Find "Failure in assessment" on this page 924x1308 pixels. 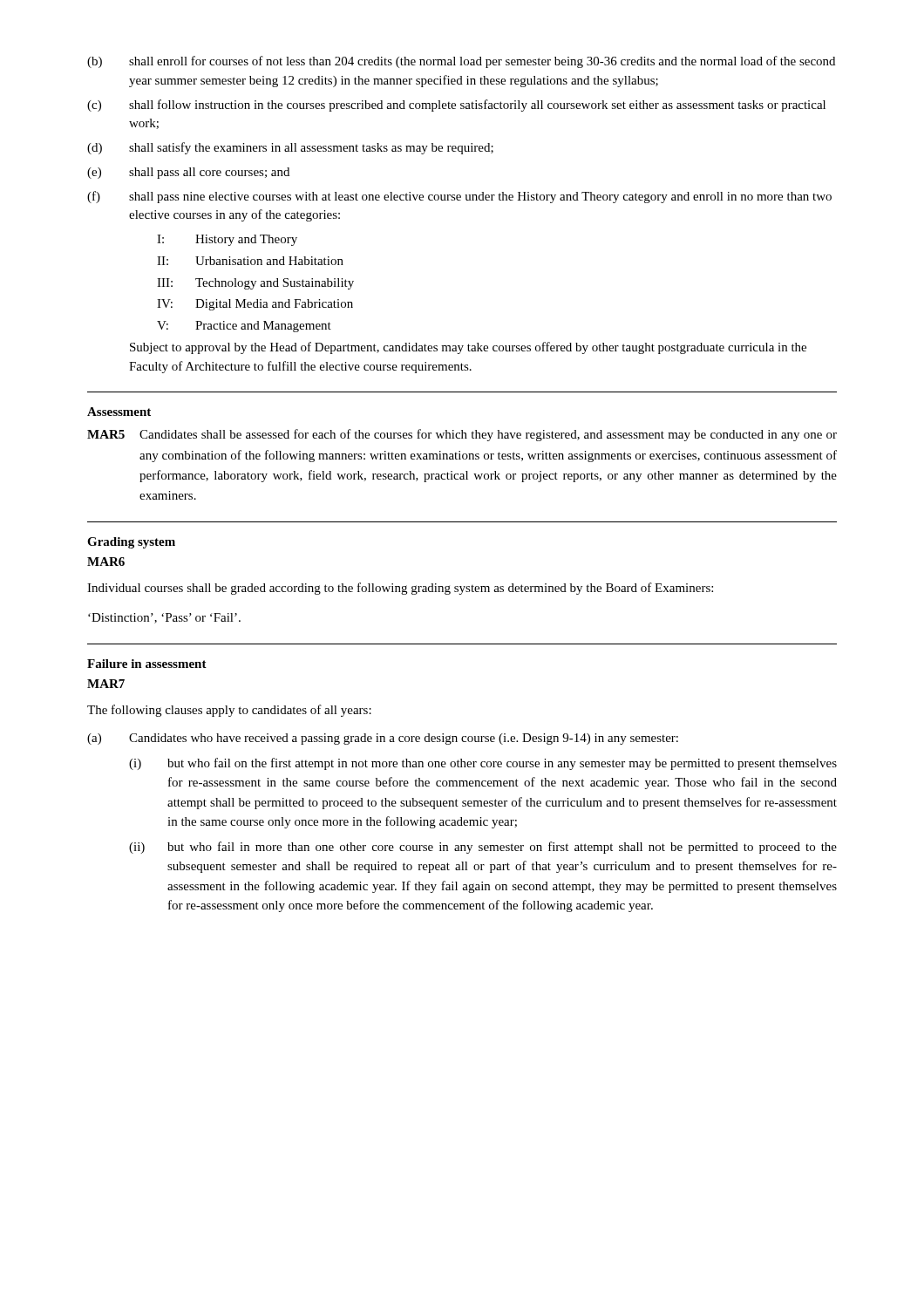tap(147, 663)
